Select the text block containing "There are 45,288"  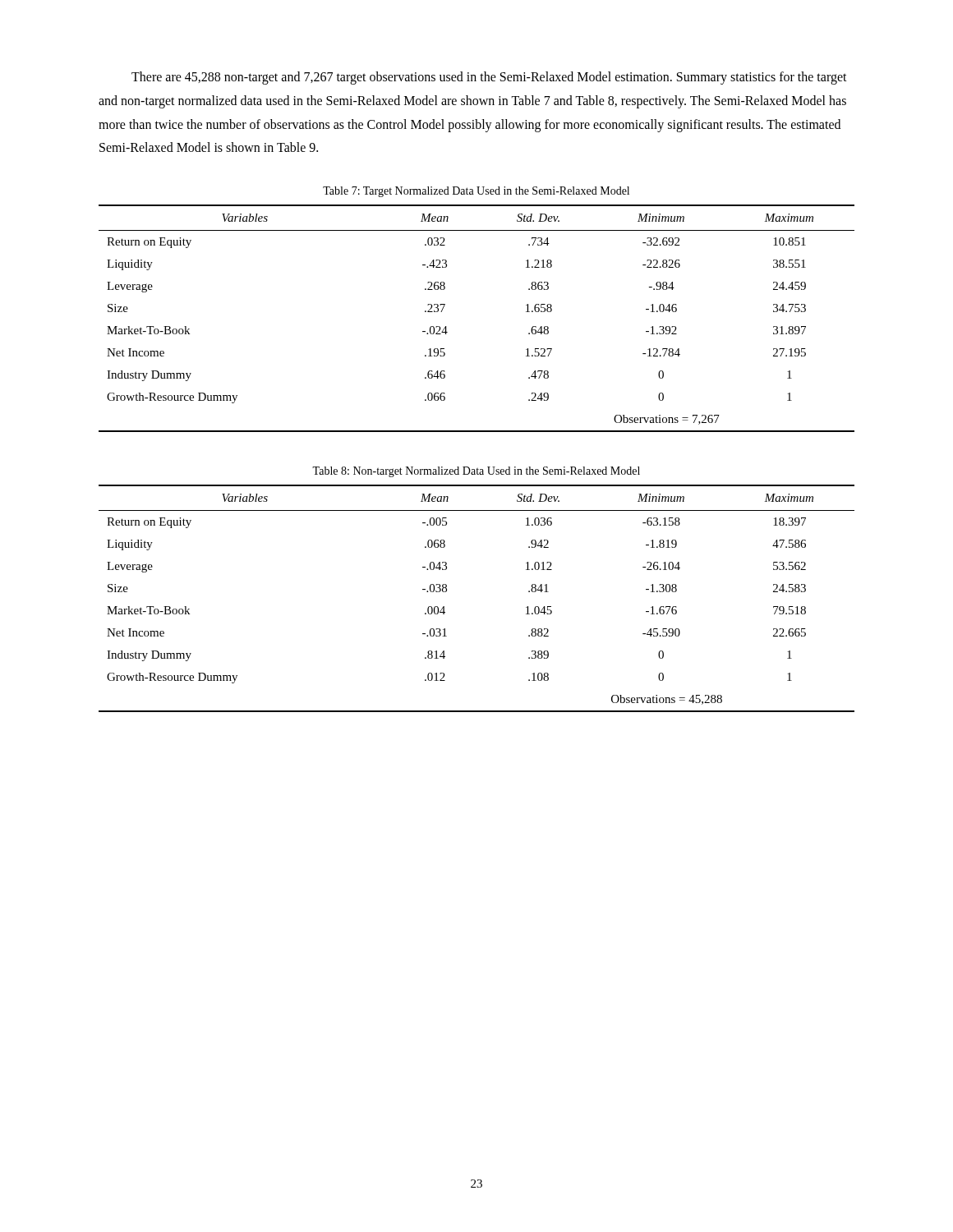click(476, 113)
